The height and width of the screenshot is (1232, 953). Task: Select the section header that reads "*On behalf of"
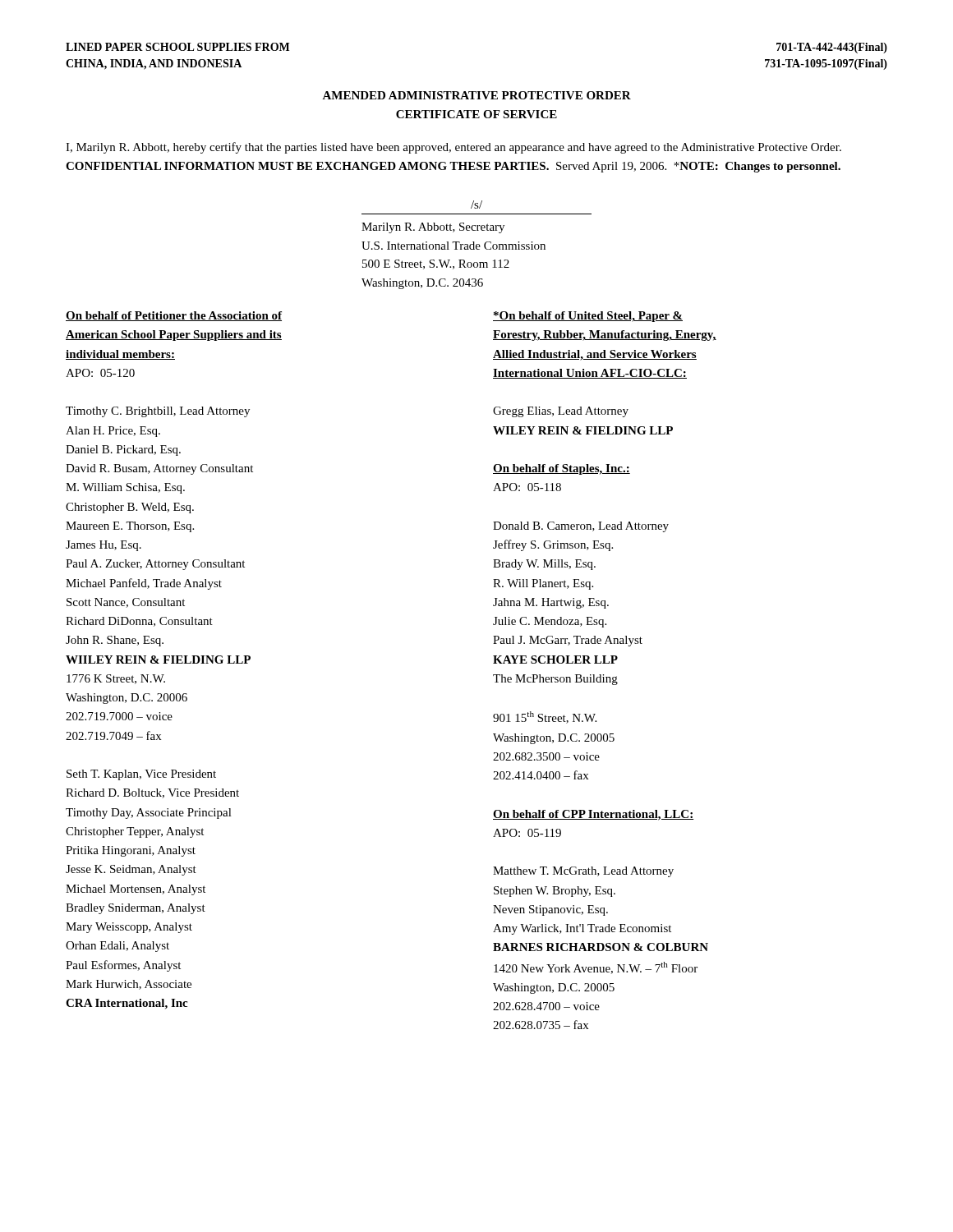click(x=604, y=344)
